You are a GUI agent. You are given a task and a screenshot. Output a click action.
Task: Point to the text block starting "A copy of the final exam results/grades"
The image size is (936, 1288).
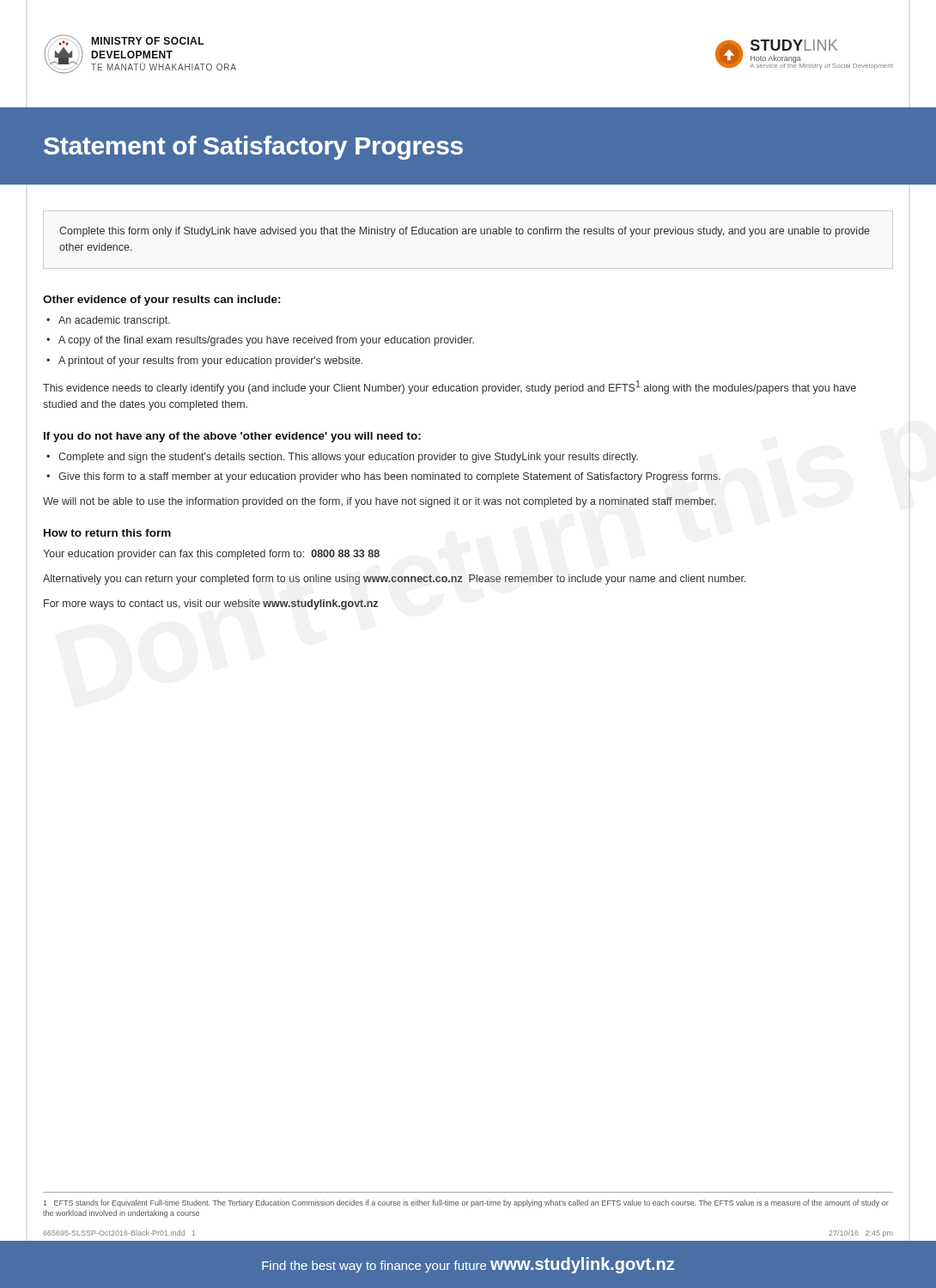coord(267,340)
